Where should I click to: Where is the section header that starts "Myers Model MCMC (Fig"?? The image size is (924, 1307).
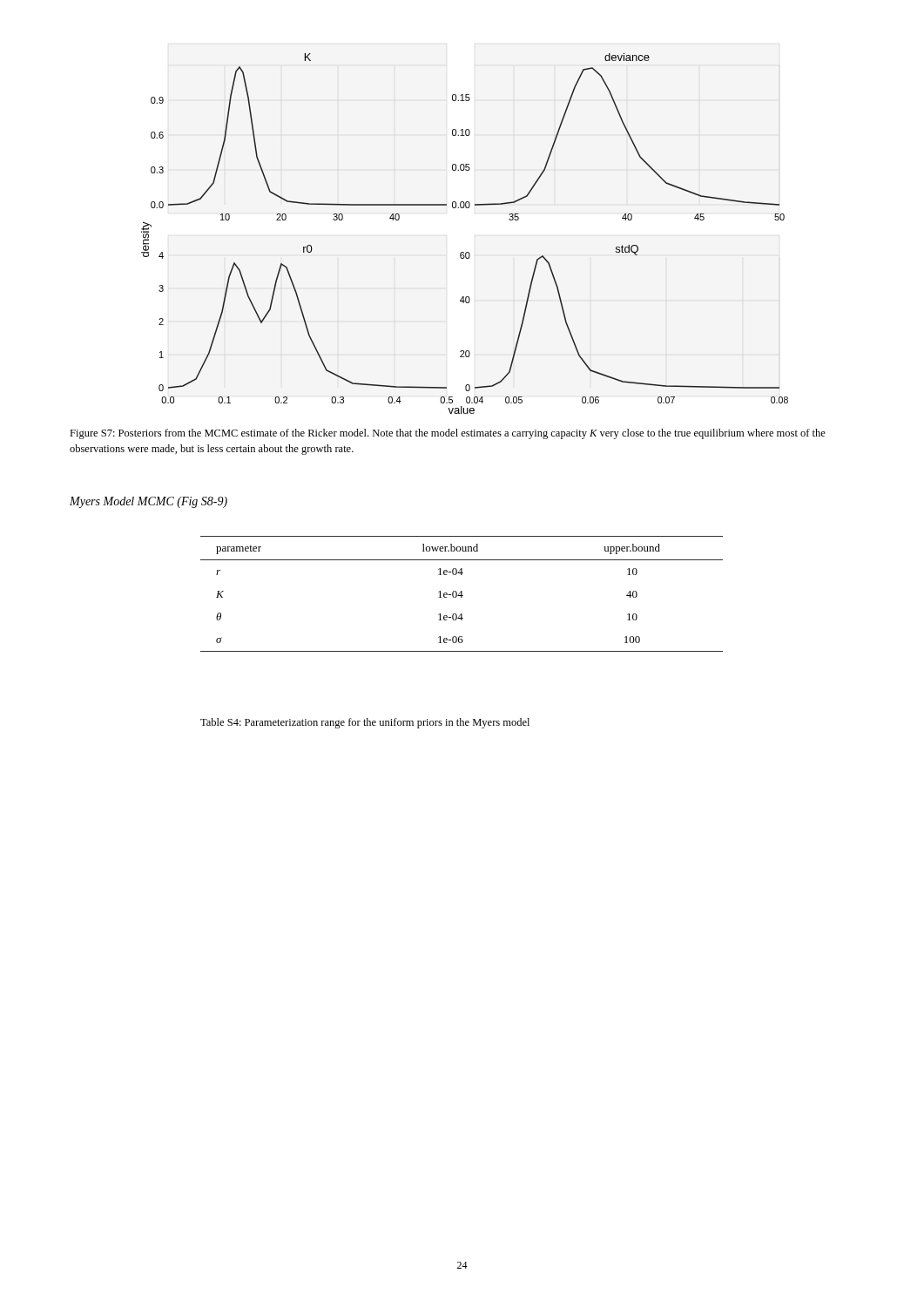tap(149, 501)
